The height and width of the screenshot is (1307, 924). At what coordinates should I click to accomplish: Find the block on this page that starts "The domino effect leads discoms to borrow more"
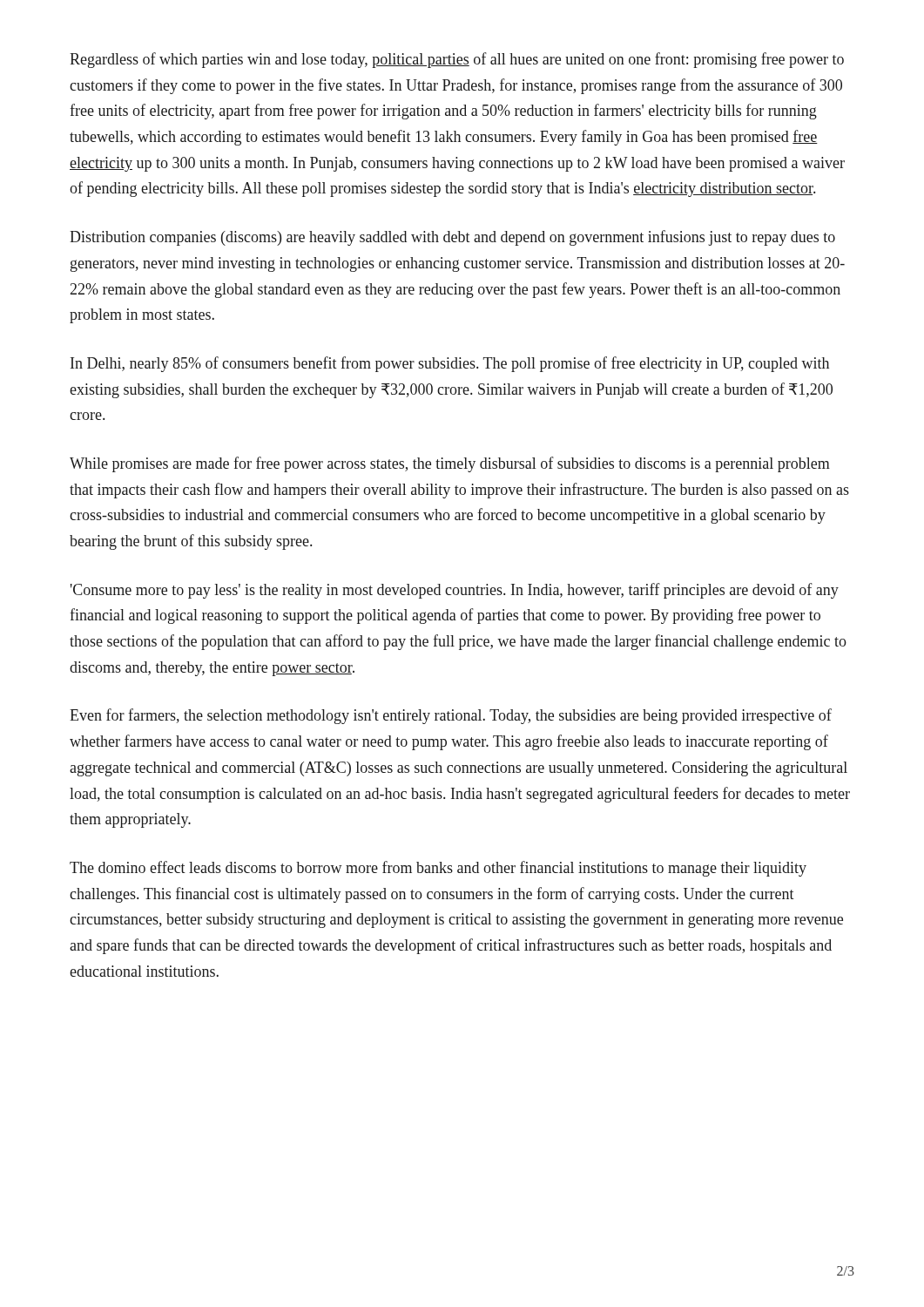[x=457, y=919]
